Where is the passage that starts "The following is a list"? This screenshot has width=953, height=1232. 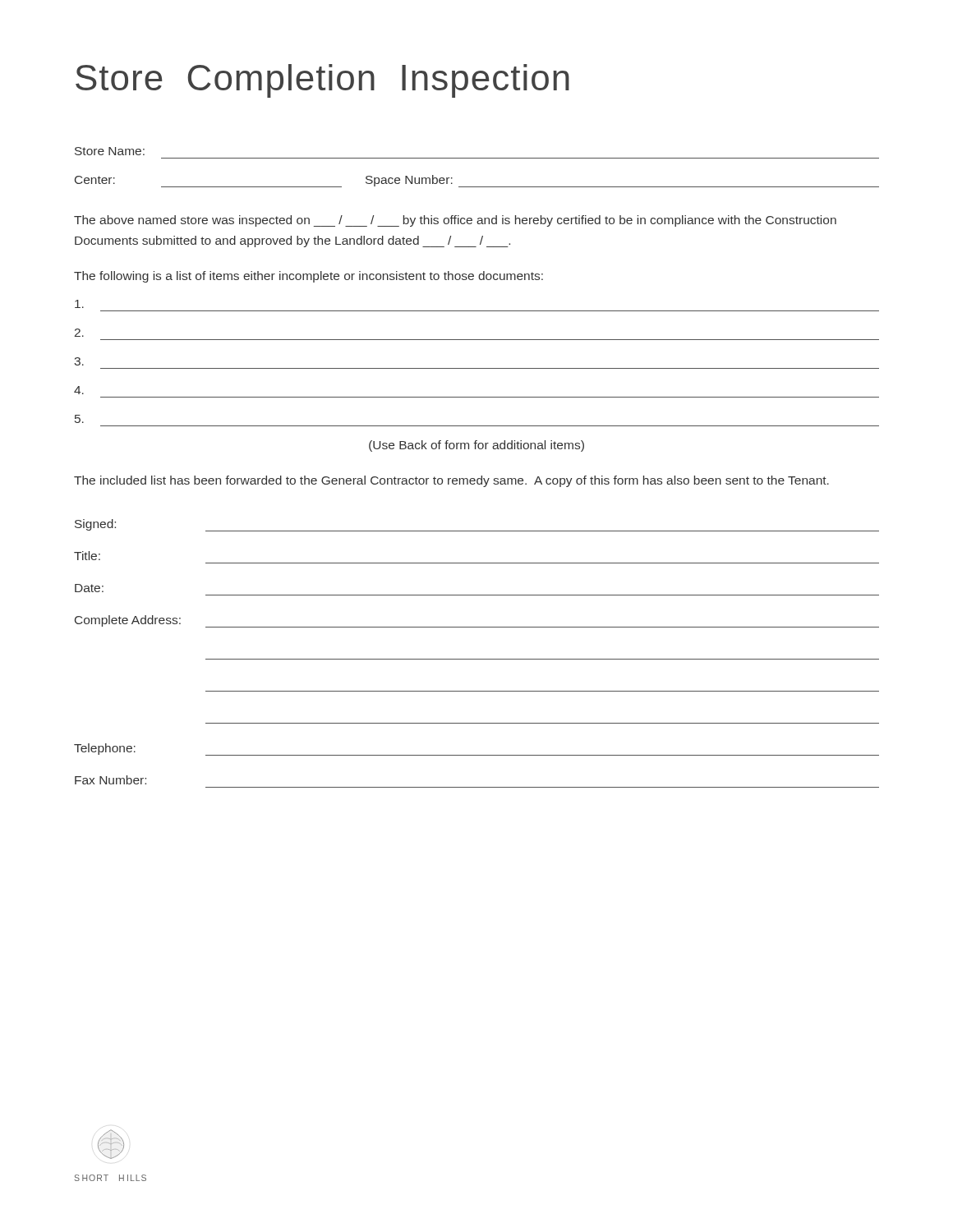(x=309, y=275)
